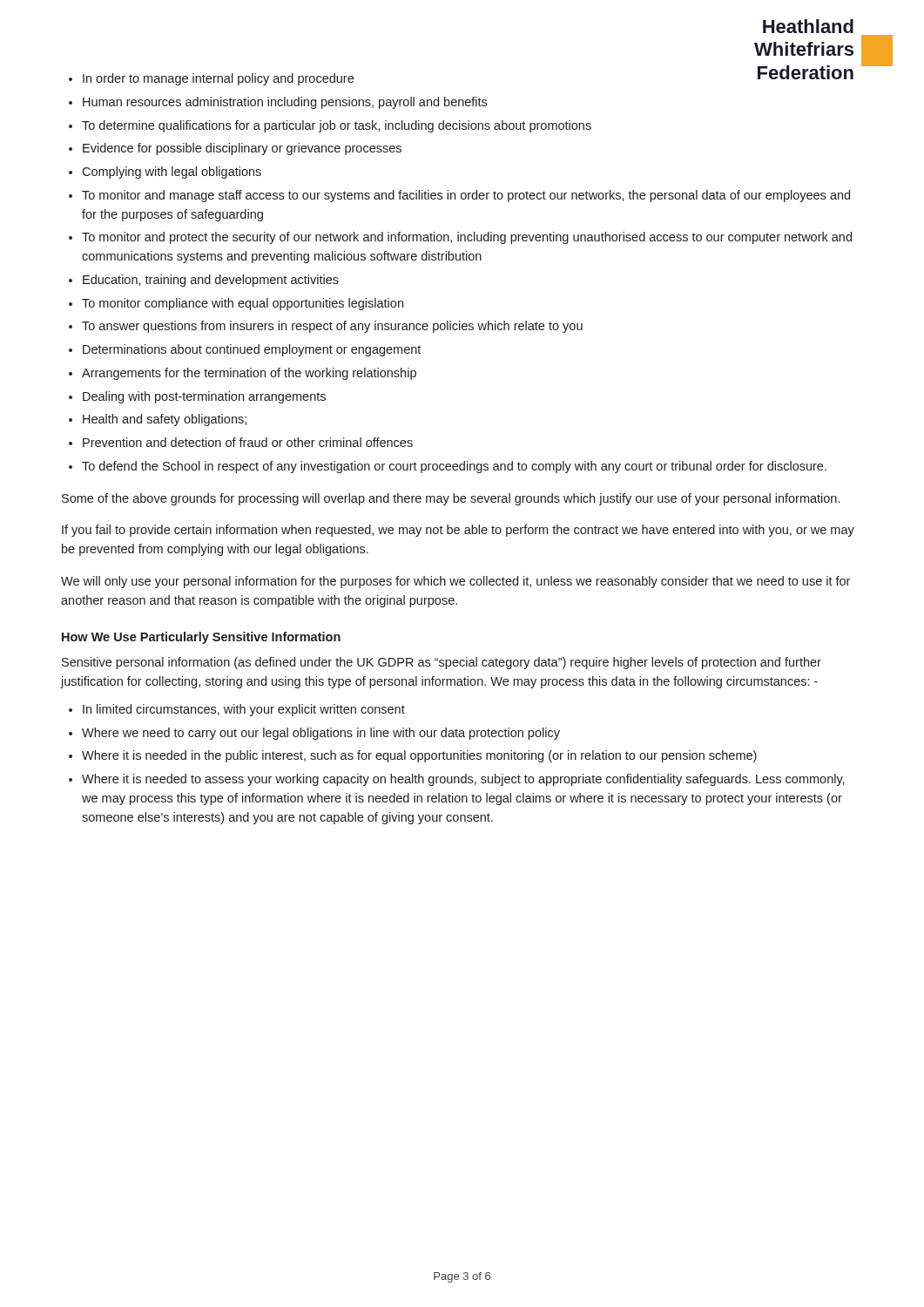Select the element starting "To answer questions from insurers in respect"
Image resolution: width=924 pixels, height=1307 pixels.
(x=472, y=327)
